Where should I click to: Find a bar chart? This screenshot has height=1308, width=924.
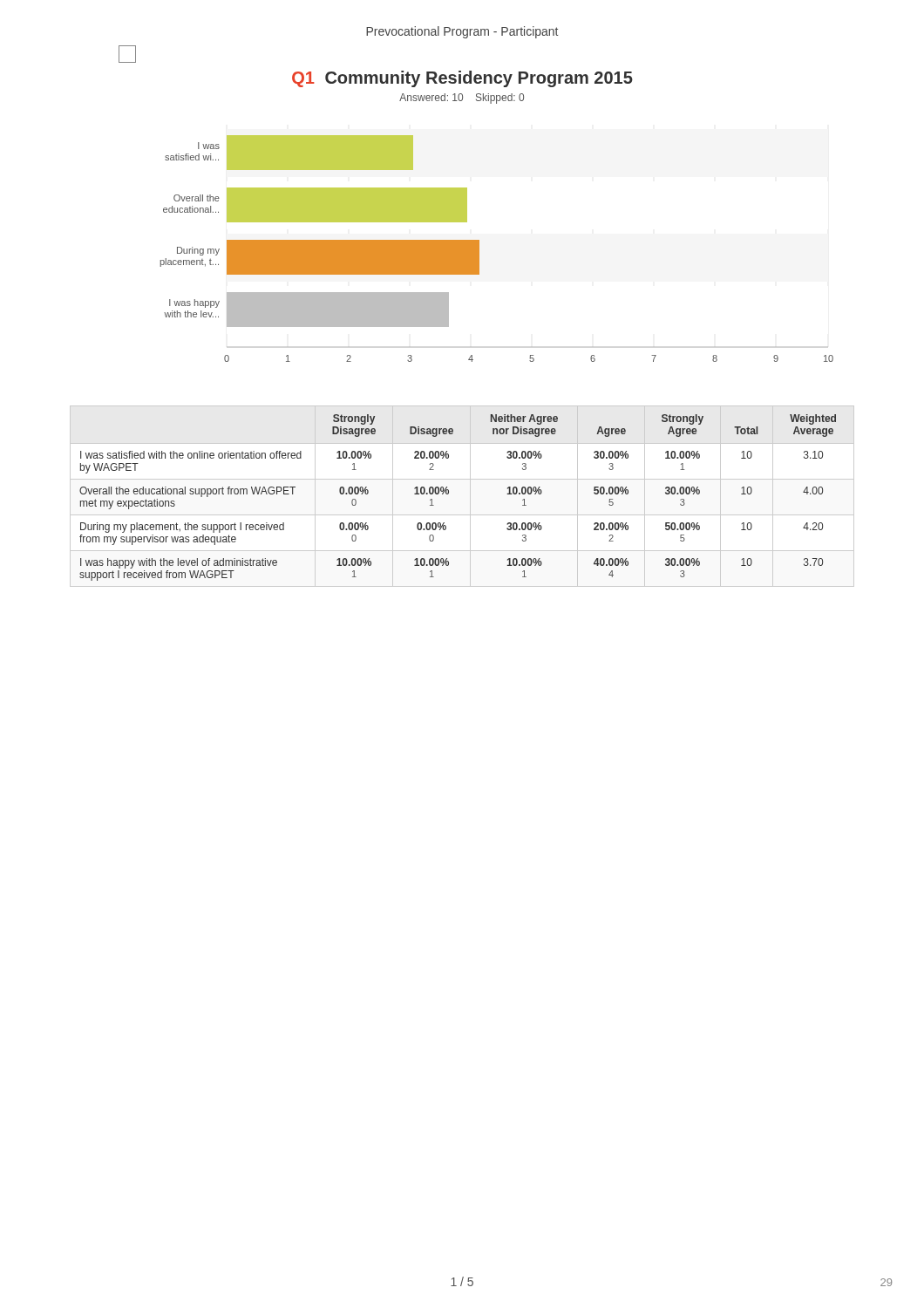coord(462,253)
